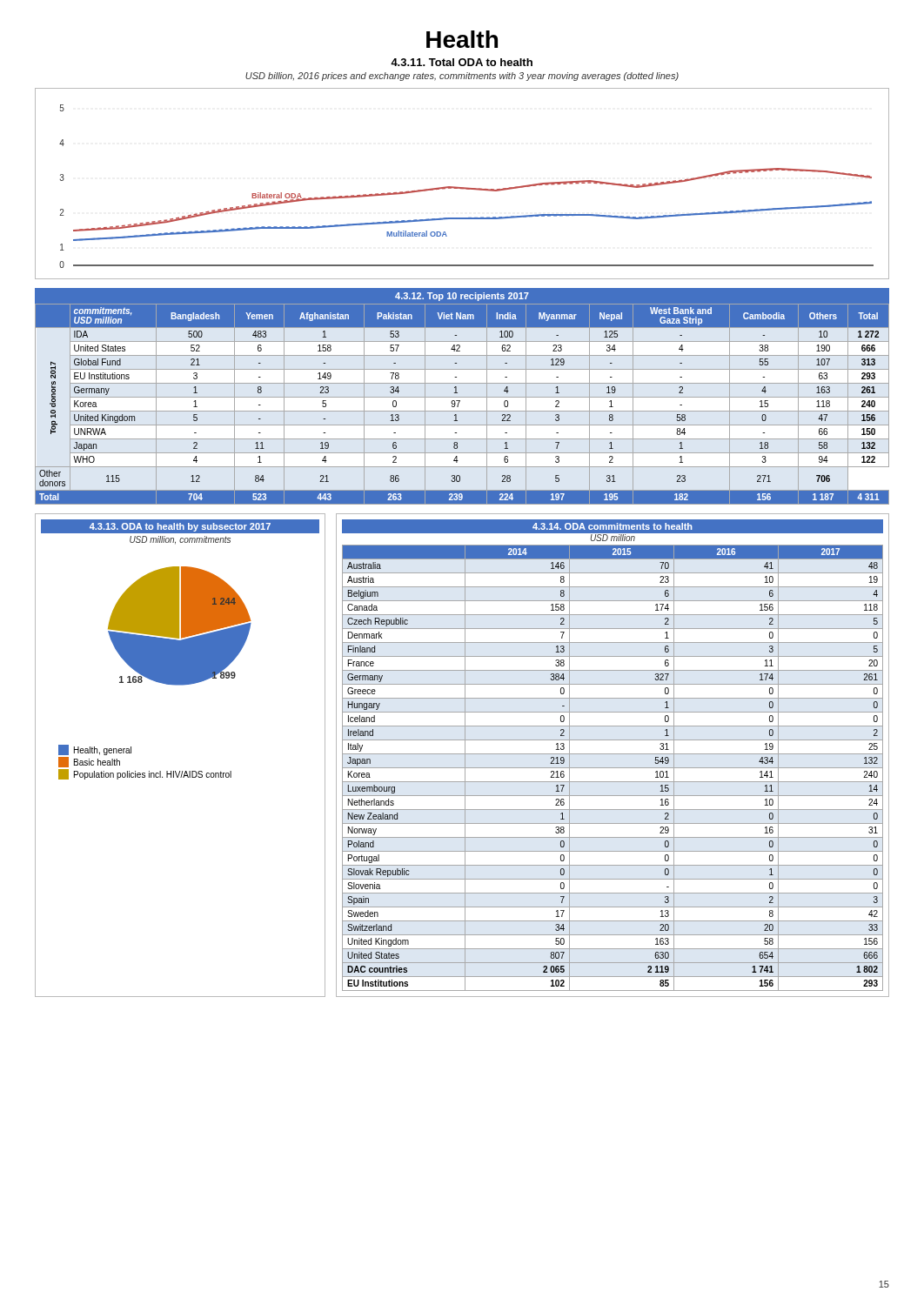Locate the line chart
The width and height of the screenshot is (924, 1305).
(462, 184)
